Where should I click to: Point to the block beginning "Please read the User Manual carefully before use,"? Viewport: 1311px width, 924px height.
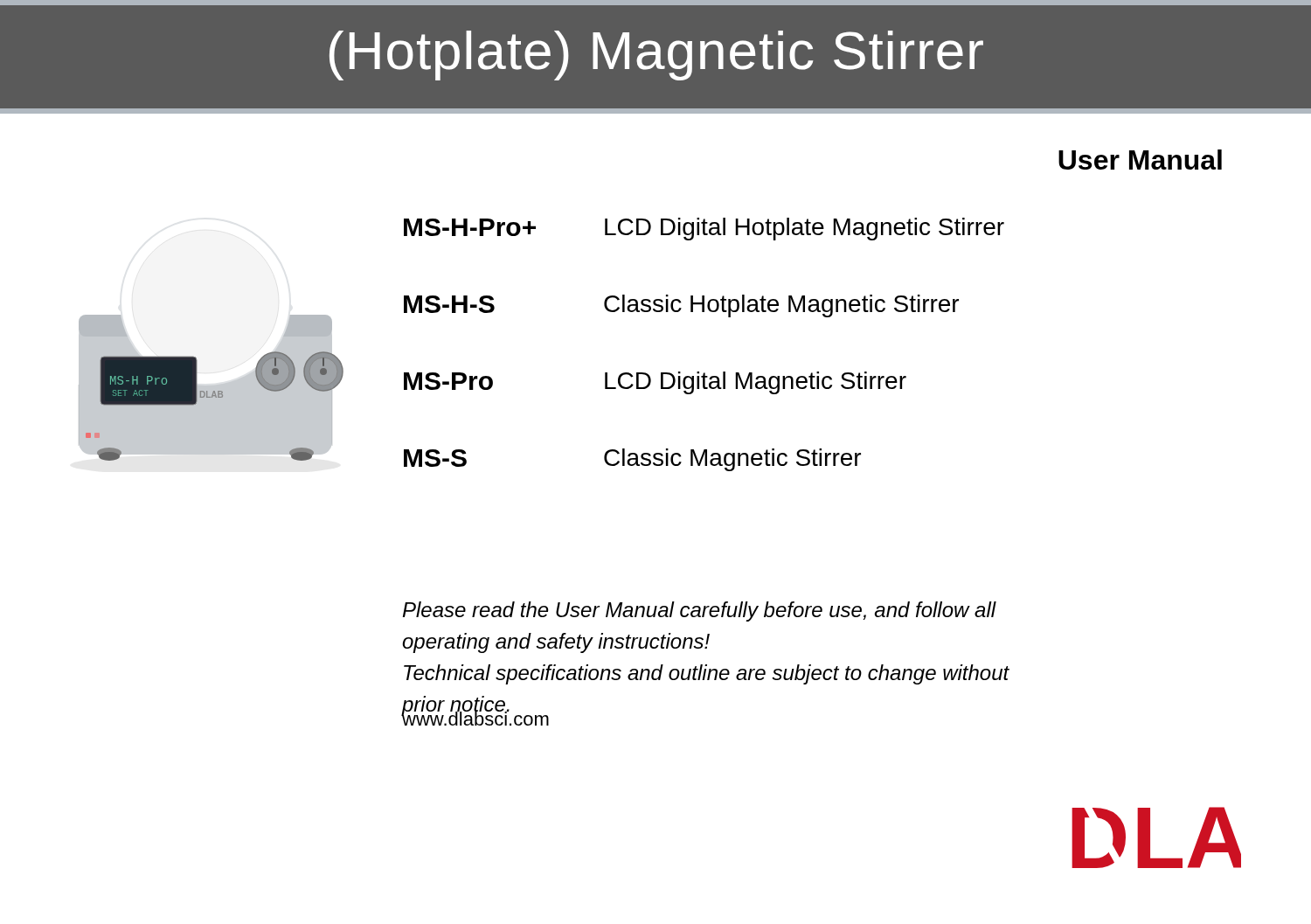pos(705,657)
